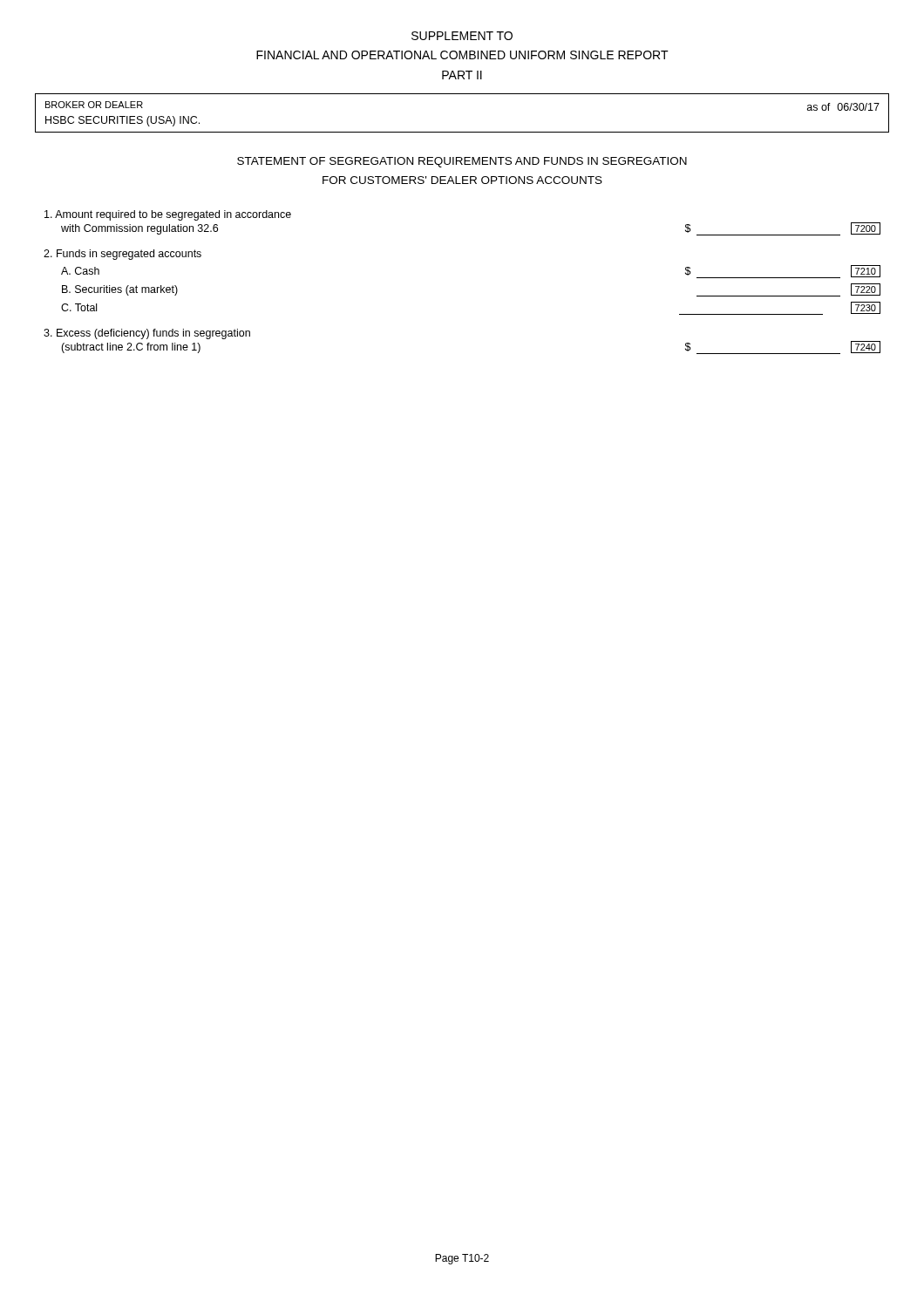The height and width of the screenshot is (1308, 924).
Task: Click the section header that begins "STATEMENT OF SEGREGATION REQUIREMENTS AND FUNDS IN SEGREGATION"
Action: click(x=462, y=170)
